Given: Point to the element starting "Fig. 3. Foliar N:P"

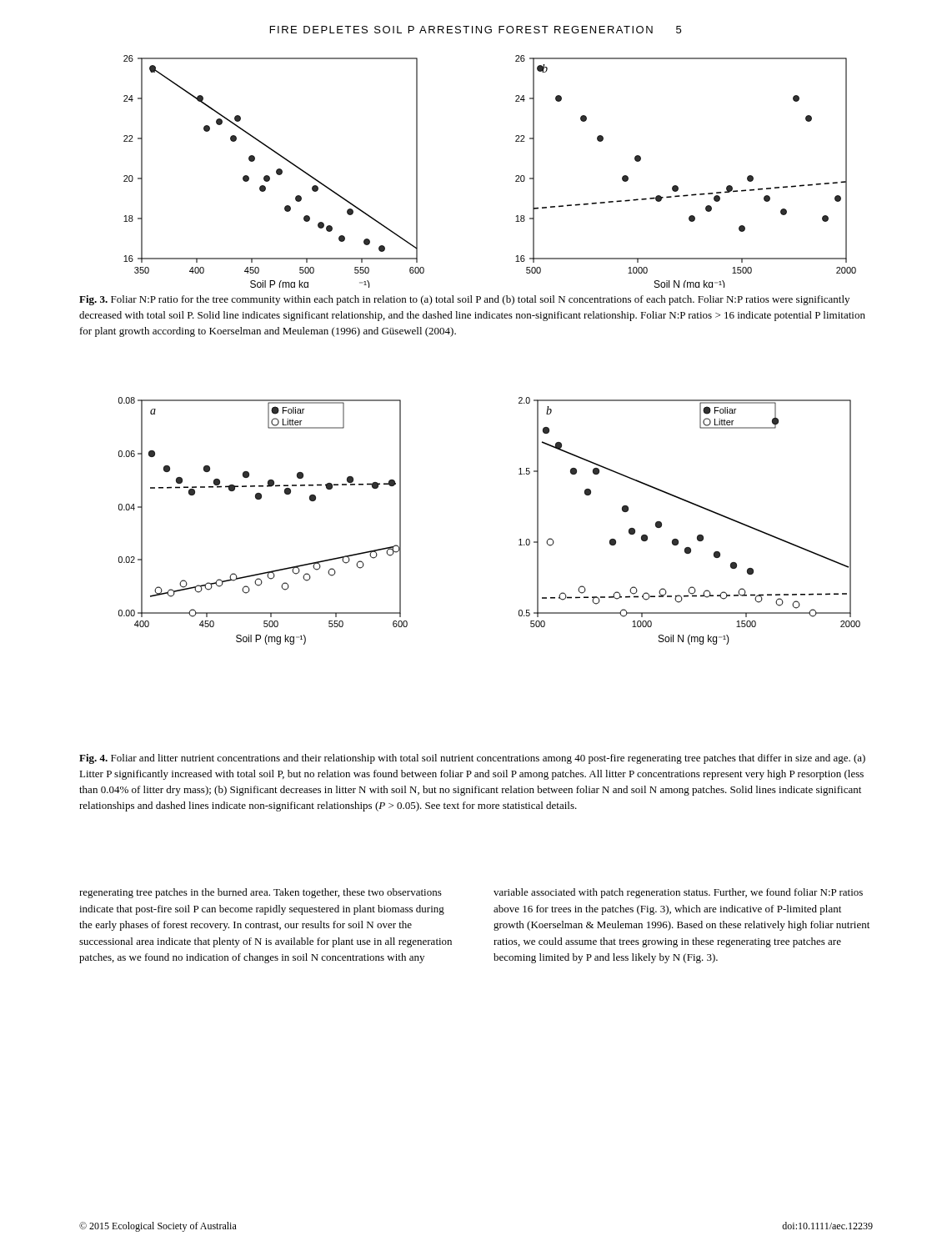Looking at the screenshot, I should click(x=472, y=315).
